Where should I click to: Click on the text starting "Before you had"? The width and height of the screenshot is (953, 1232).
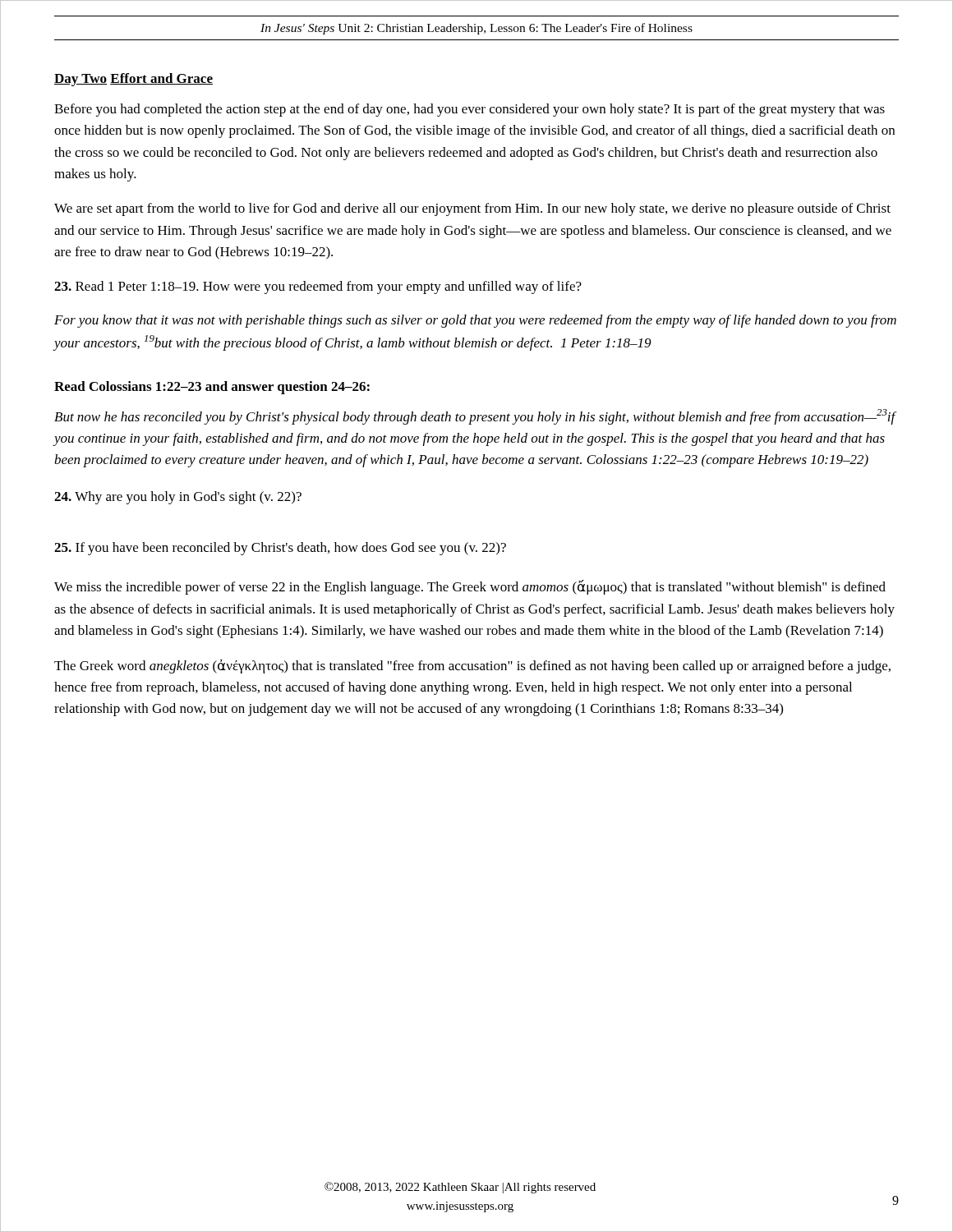tap(475, 141)
